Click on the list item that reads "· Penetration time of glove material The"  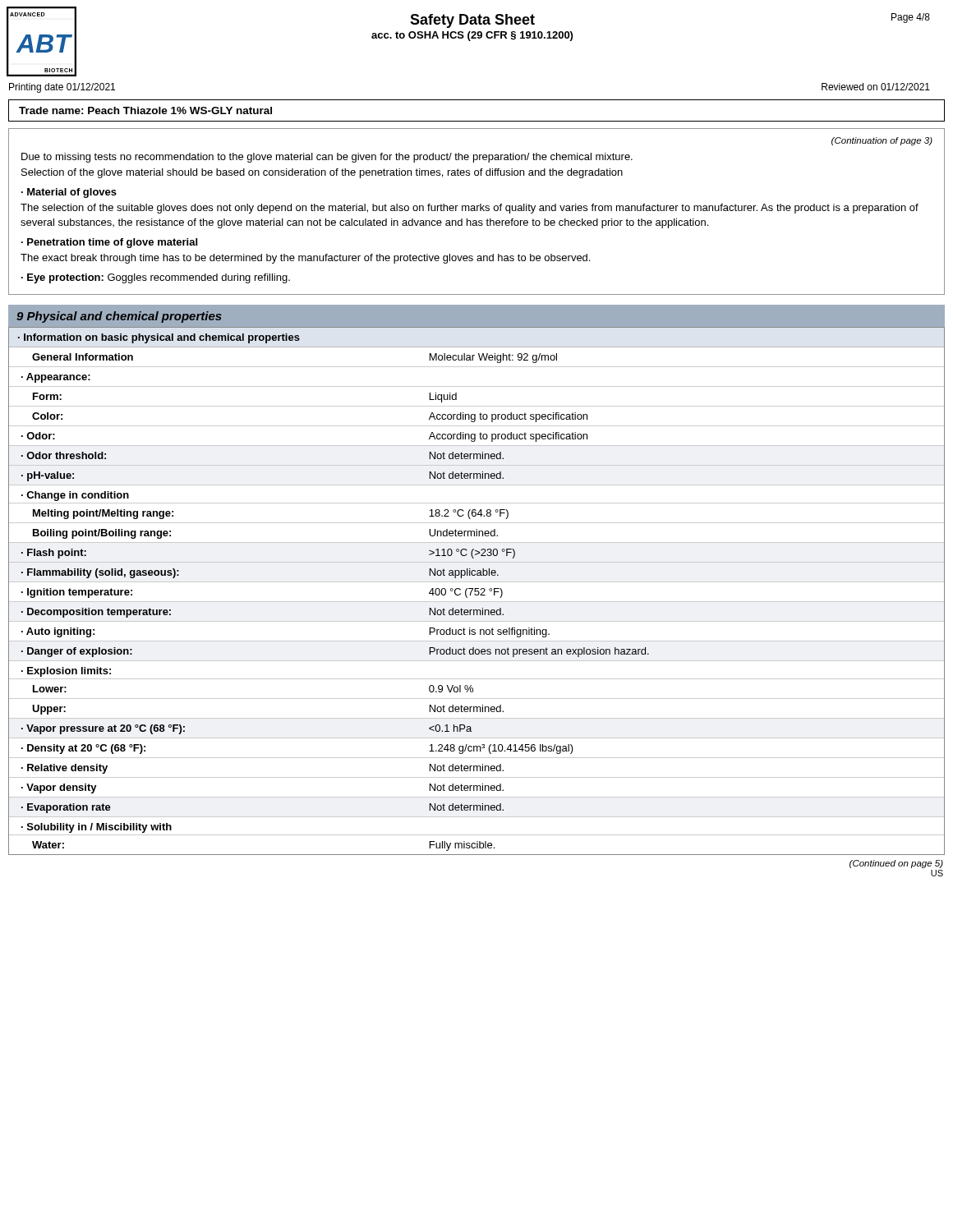[306, 250]
